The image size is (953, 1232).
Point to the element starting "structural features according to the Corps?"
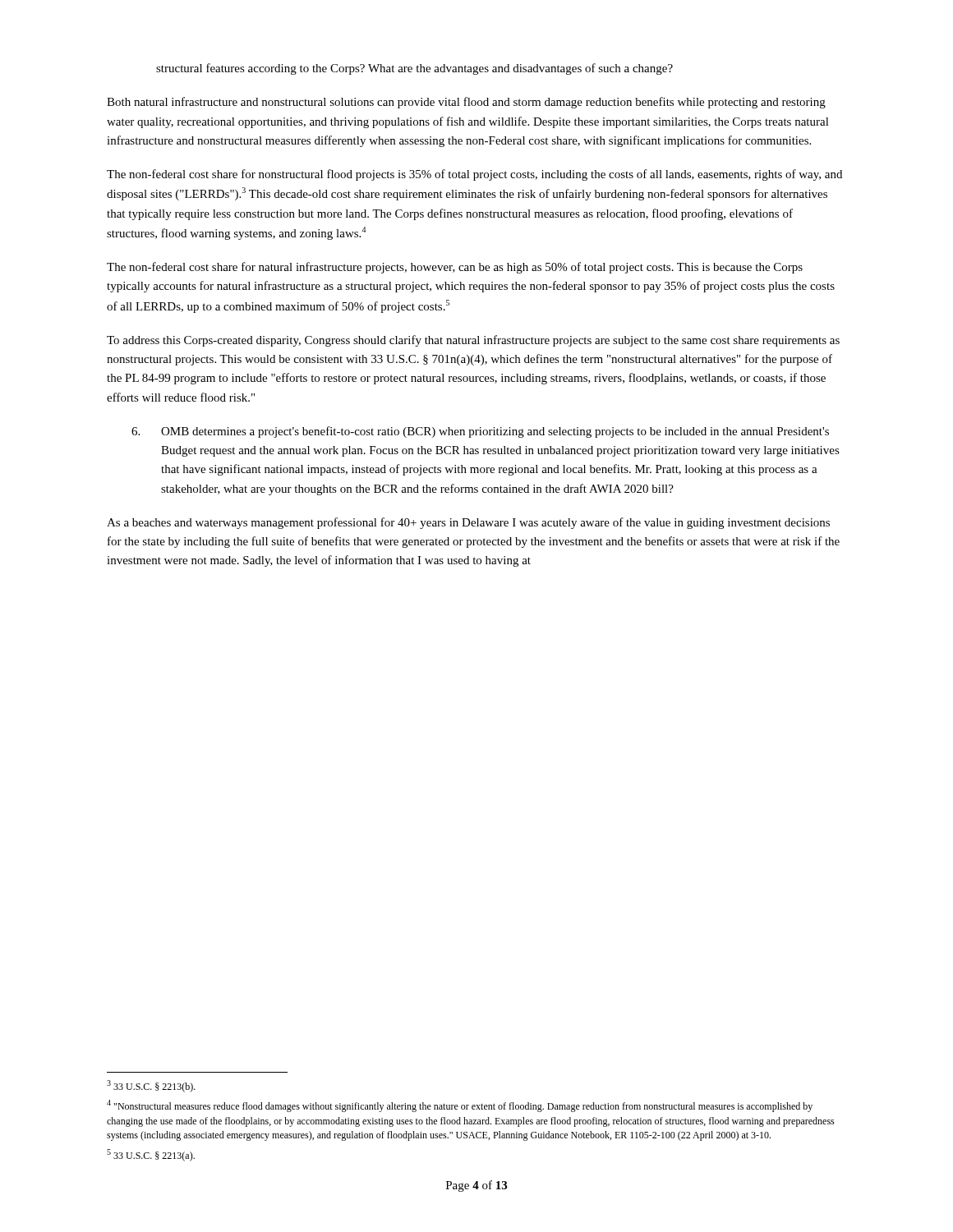click(415, 68)
